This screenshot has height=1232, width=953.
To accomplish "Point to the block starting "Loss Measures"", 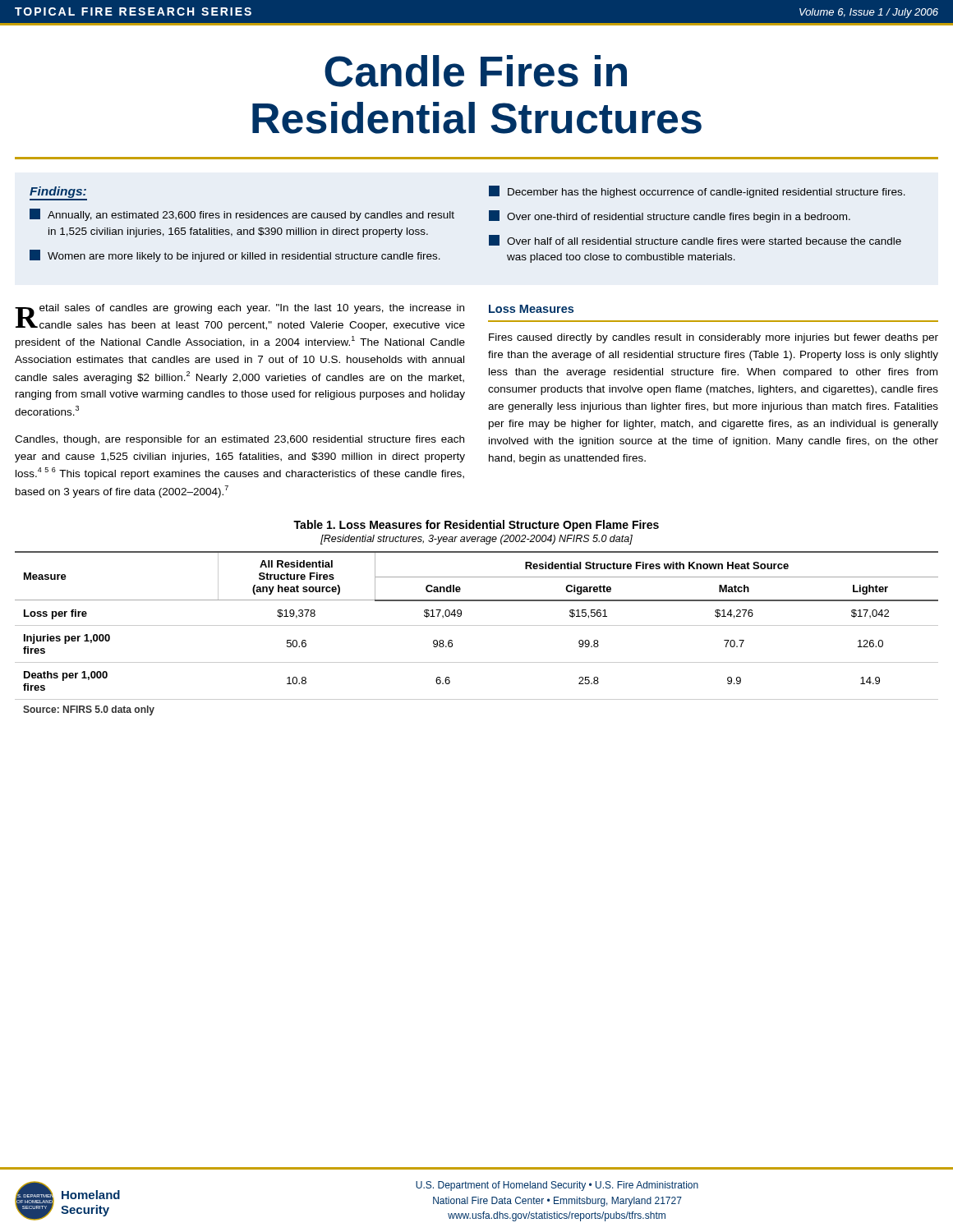I will (531, 308).
